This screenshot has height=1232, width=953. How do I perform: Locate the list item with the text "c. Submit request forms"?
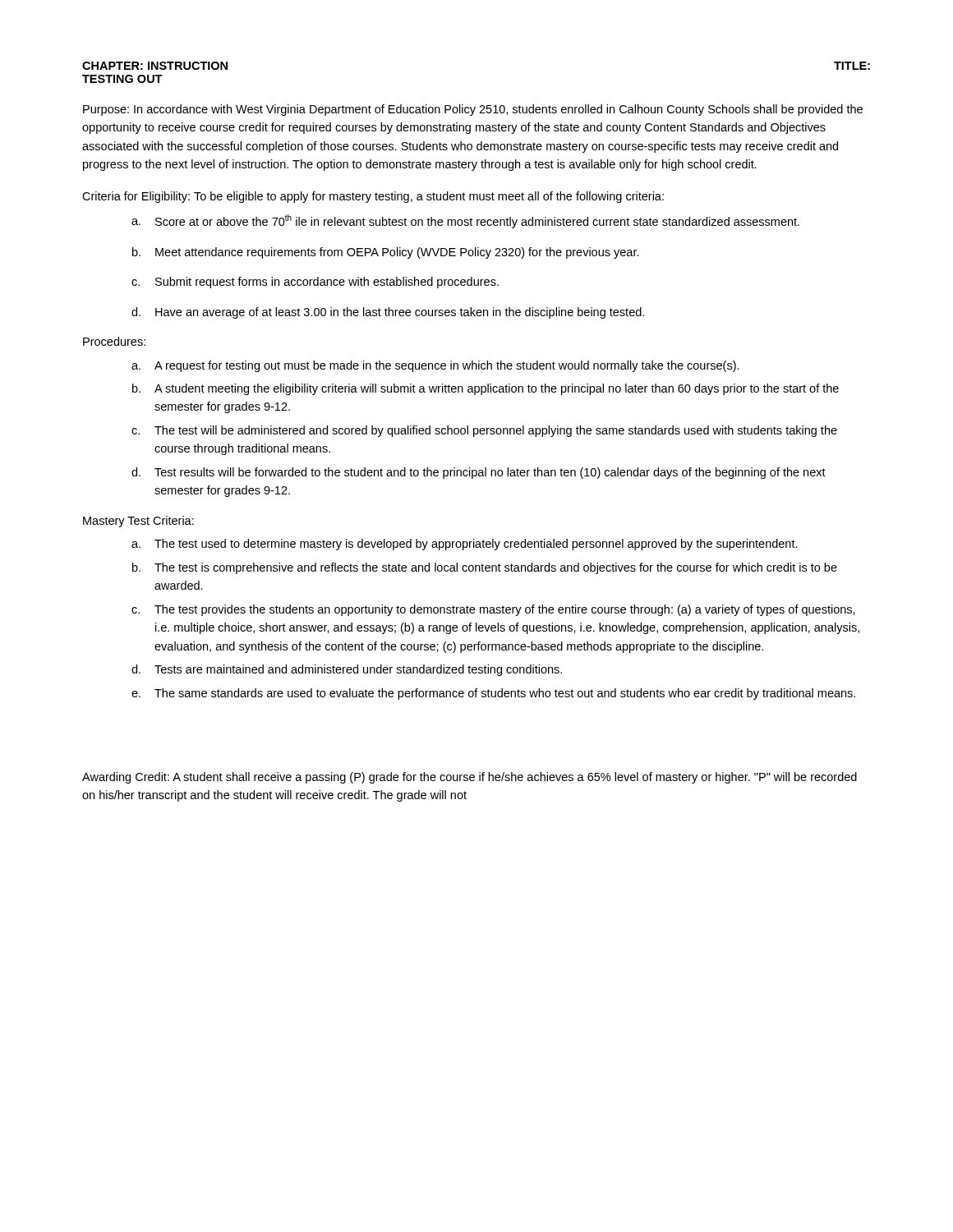coord(501,282)
